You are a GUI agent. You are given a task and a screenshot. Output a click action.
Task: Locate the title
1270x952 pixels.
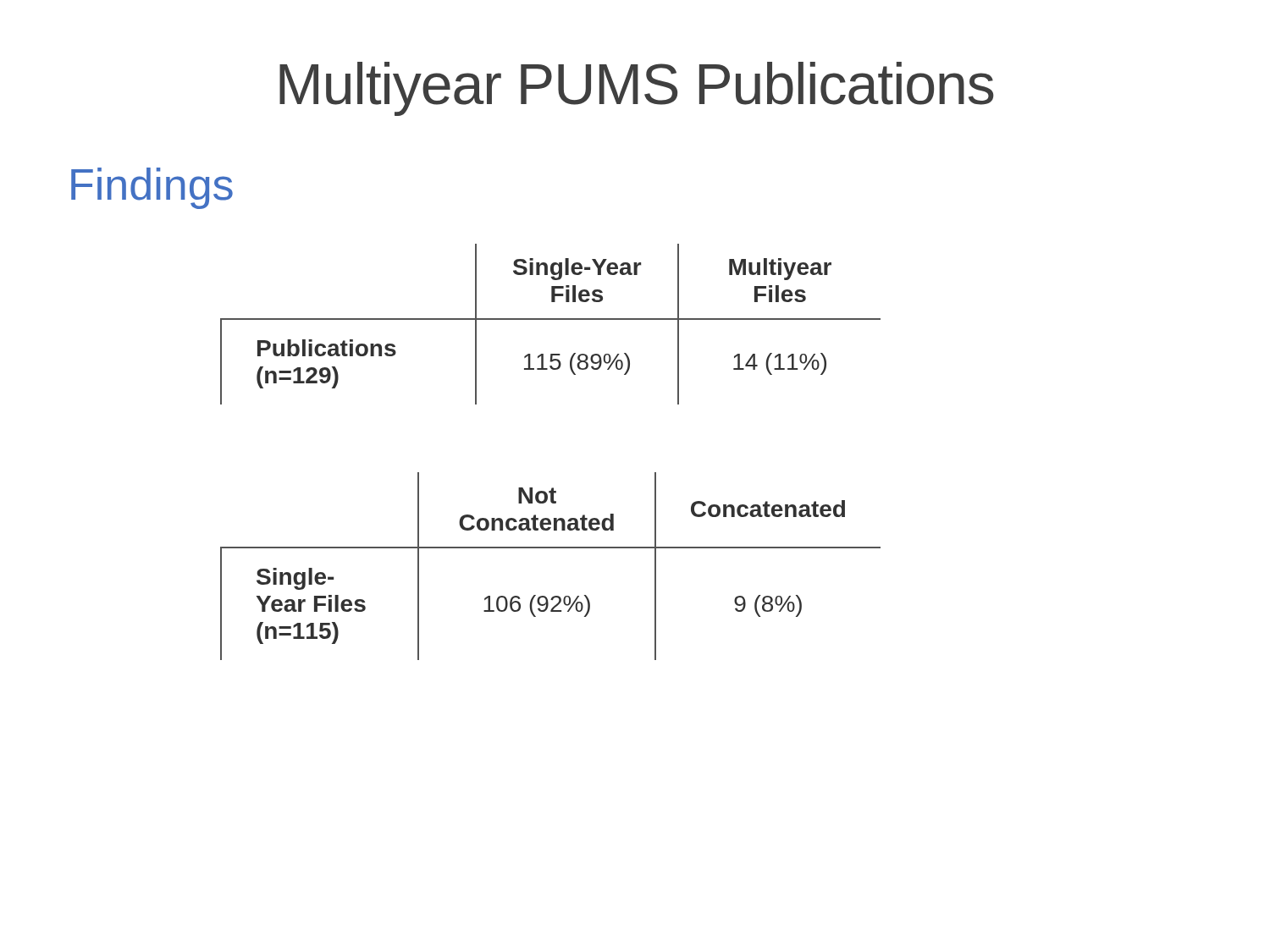pos(635,84)
